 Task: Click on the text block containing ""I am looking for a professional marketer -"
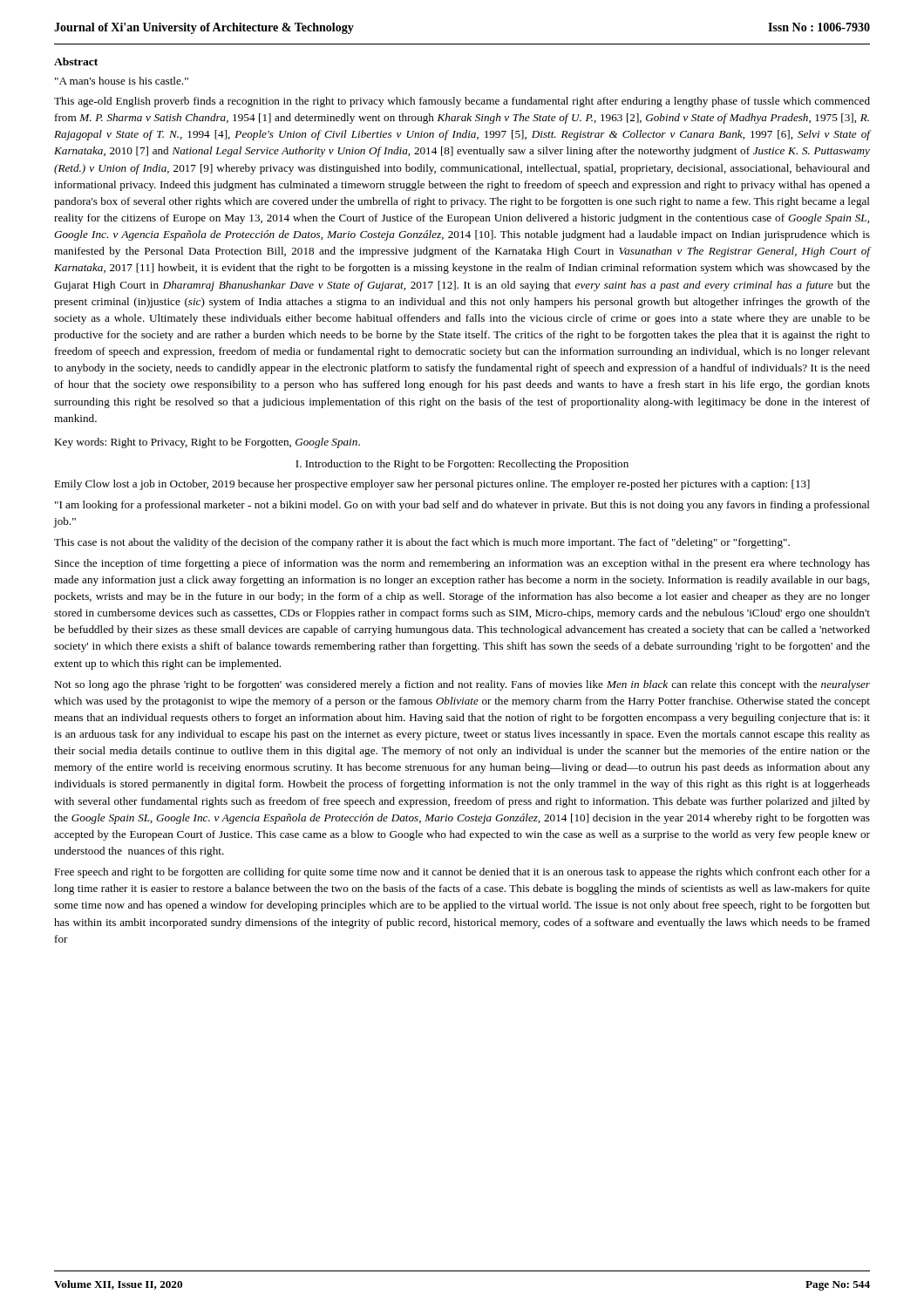pyautogui.click(x=462, y=513)
